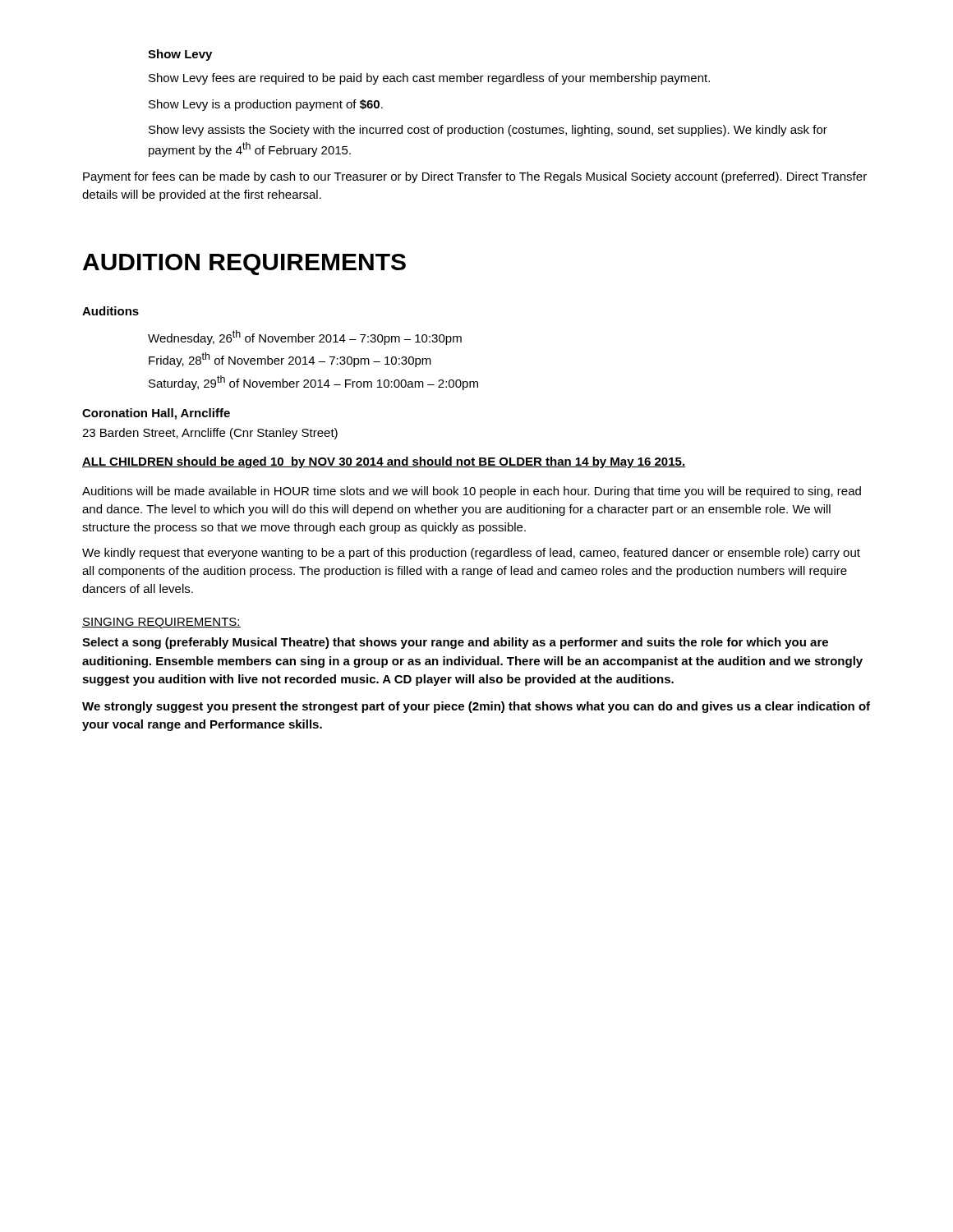Select the text block containing "Show levy assists"

(x=509, y=140)
